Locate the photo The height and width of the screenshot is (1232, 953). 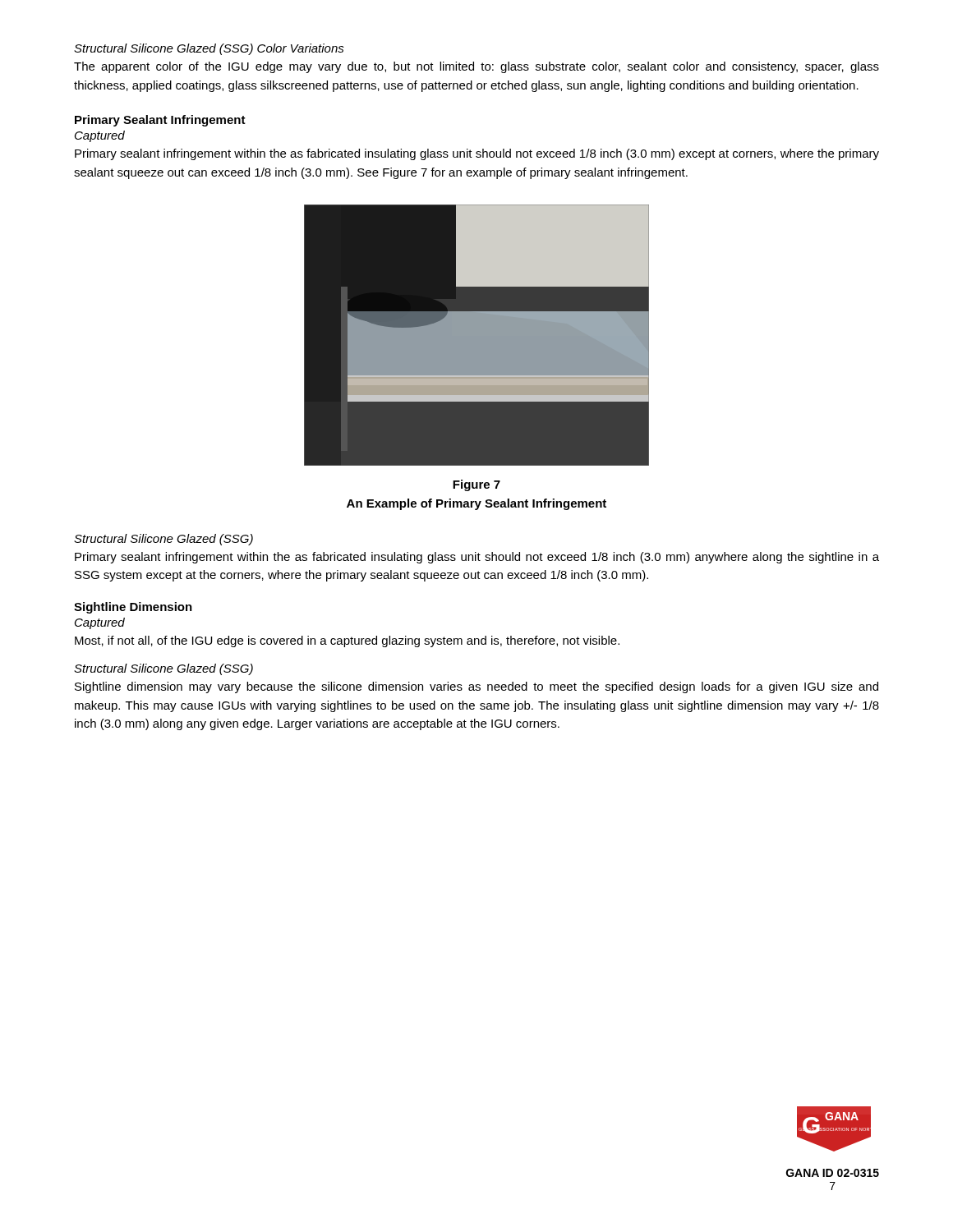click(476, 336)
